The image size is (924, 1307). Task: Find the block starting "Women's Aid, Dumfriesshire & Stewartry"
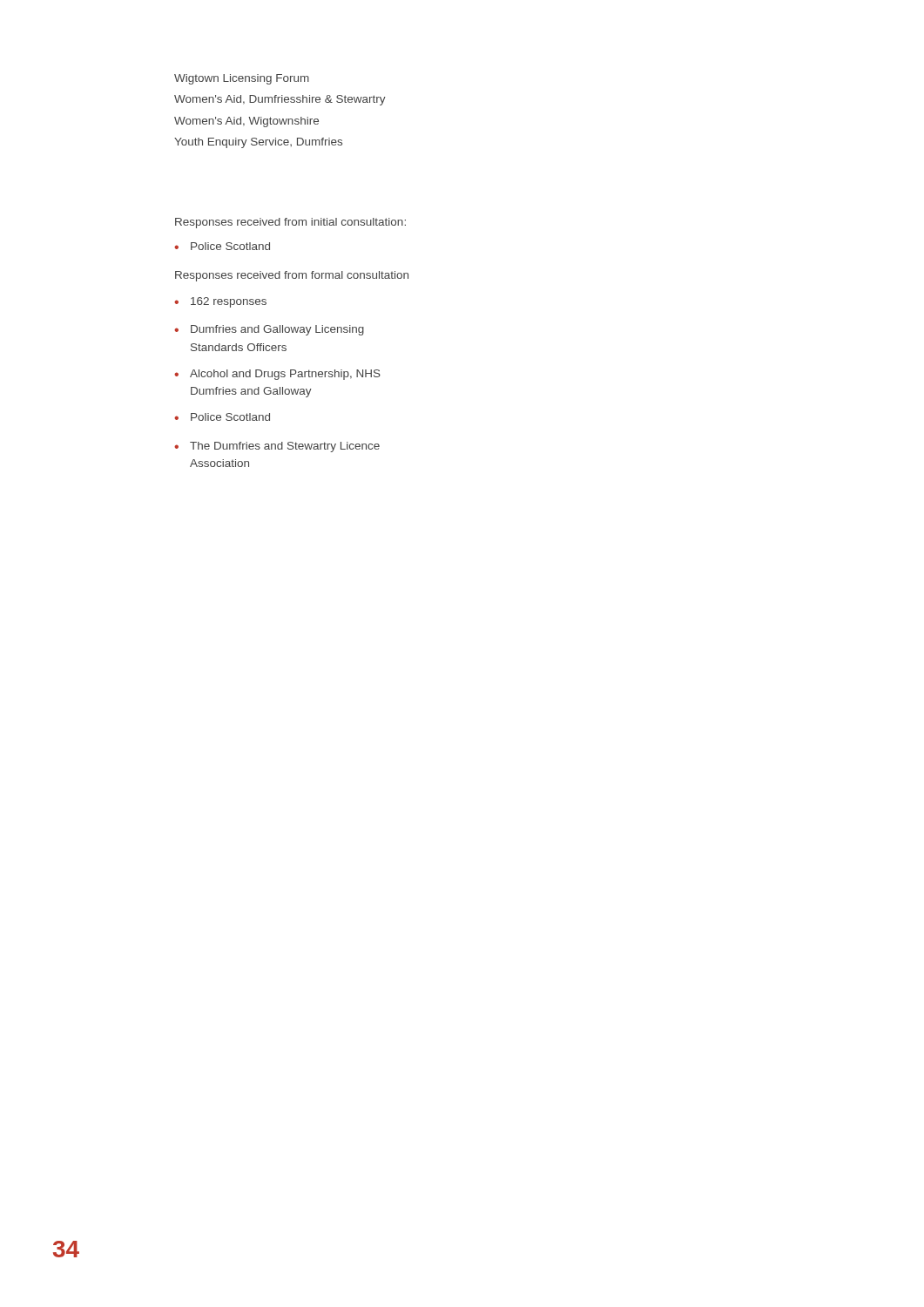(x=280, y=99)
